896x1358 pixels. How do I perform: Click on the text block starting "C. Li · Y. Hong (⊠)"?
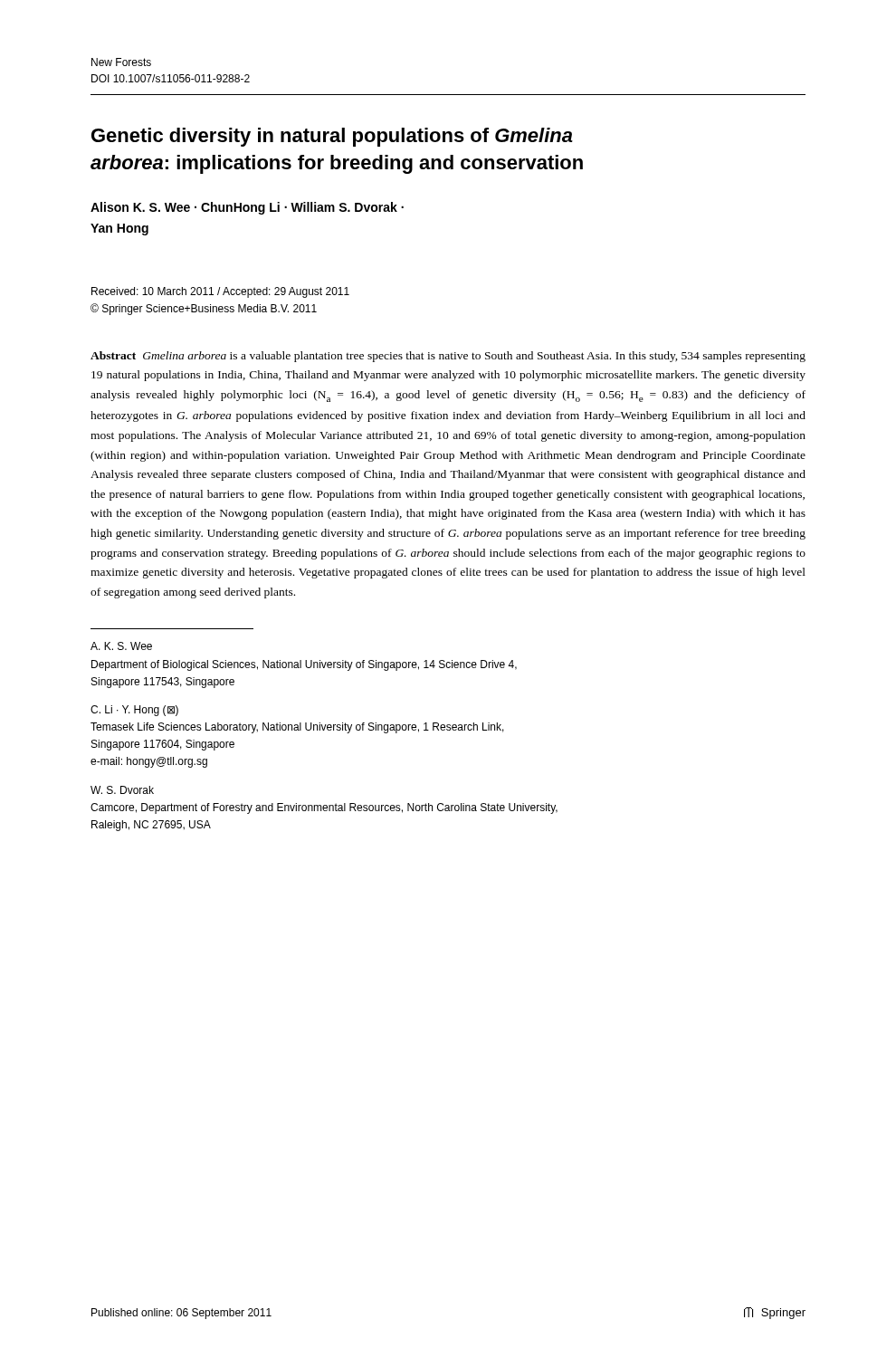point(297,736)
